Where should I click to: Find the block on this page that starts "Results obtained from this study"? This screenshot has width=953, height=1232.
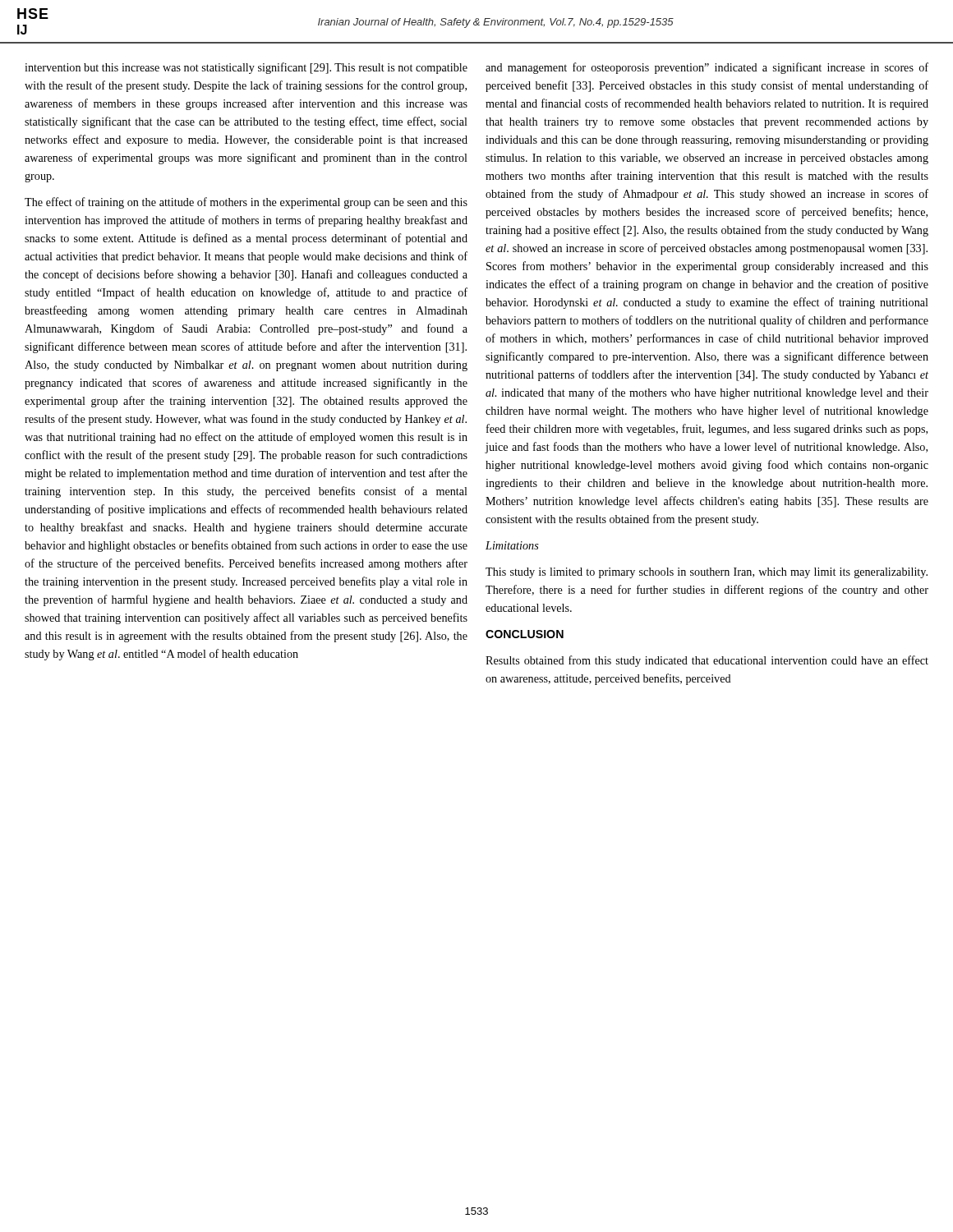(707, 670)
